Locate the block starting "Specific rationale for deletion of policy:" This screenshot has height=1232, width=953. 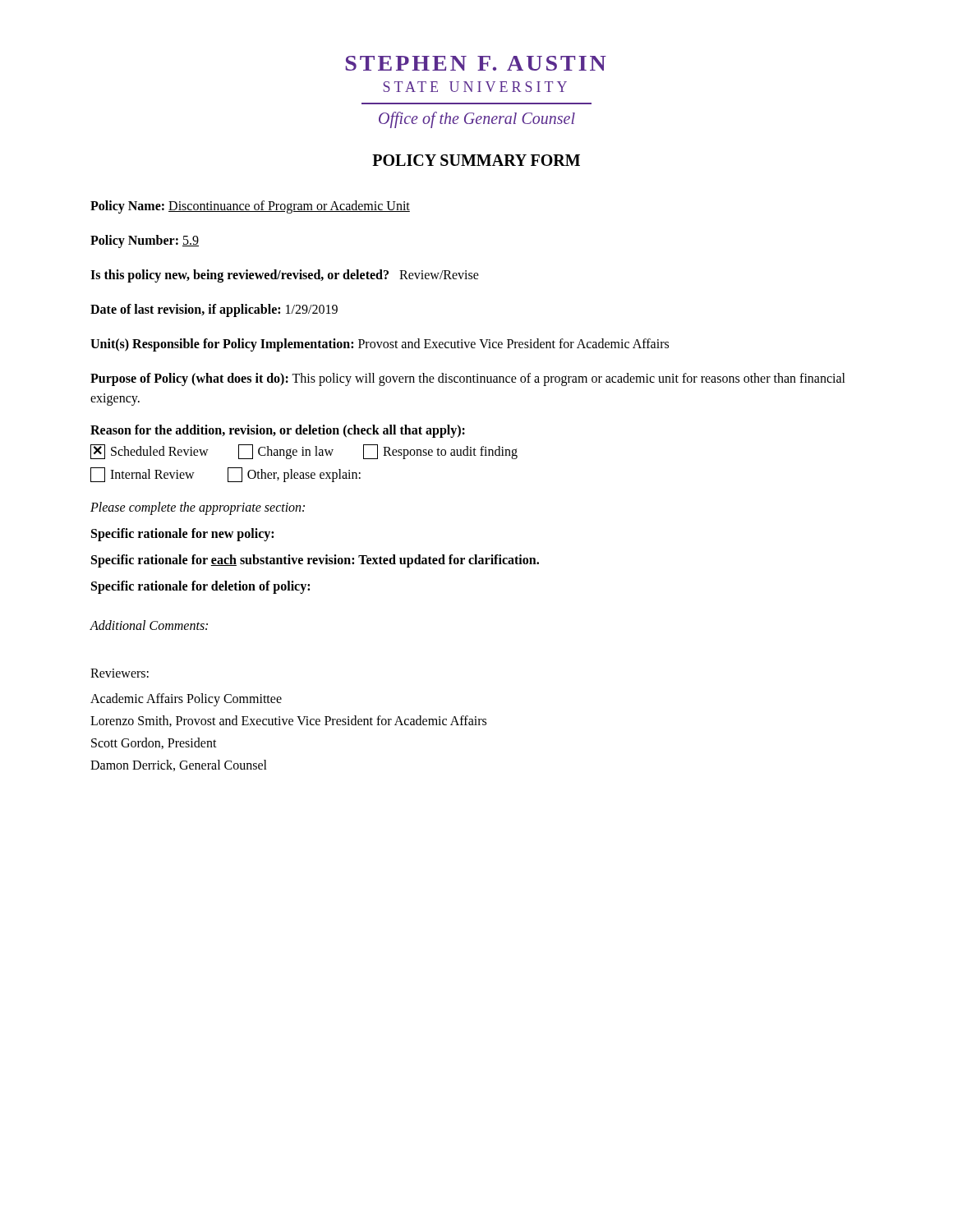[201, 586]
